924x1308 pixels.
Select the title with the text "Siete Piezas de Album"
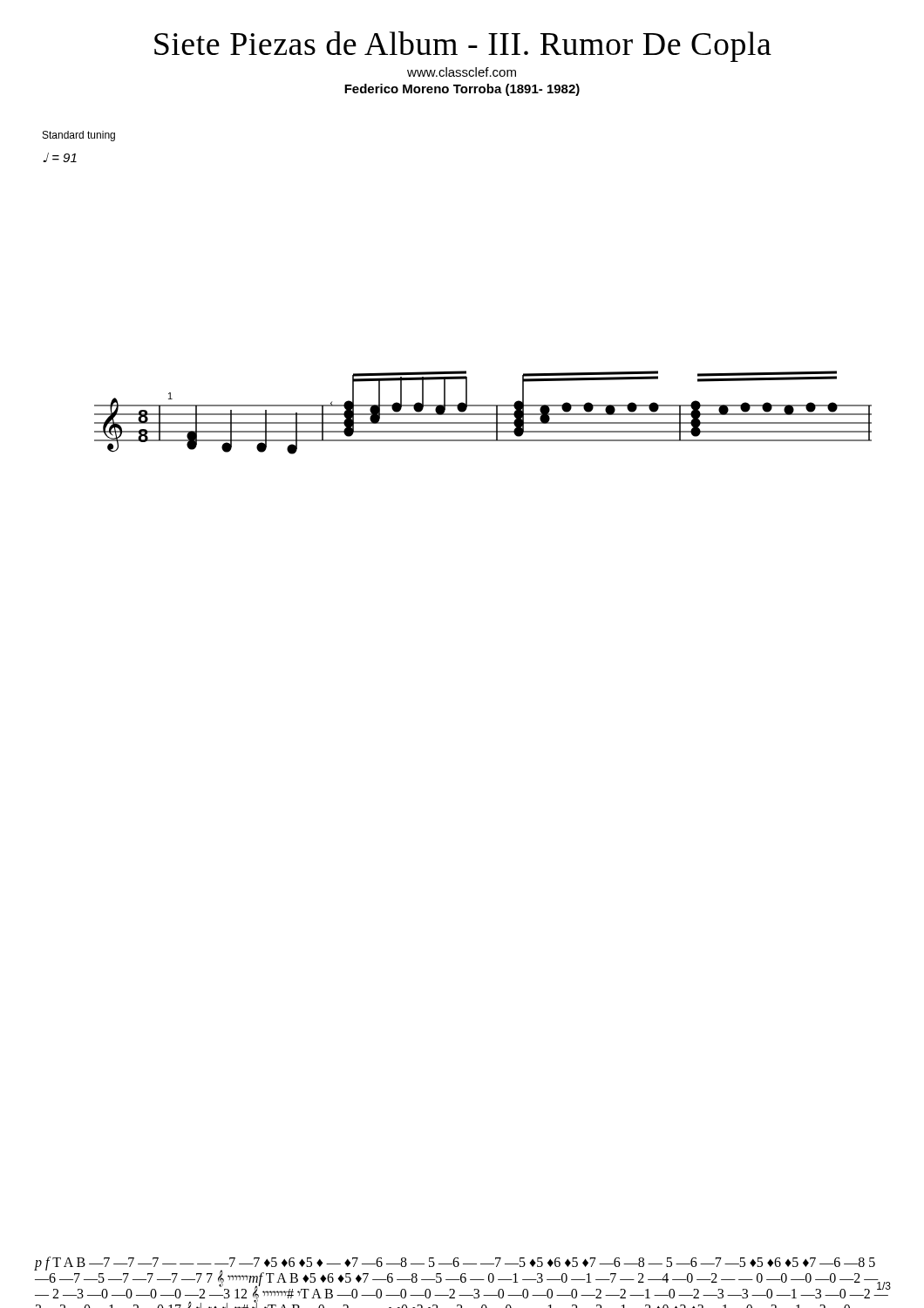[x=462, y=60]
